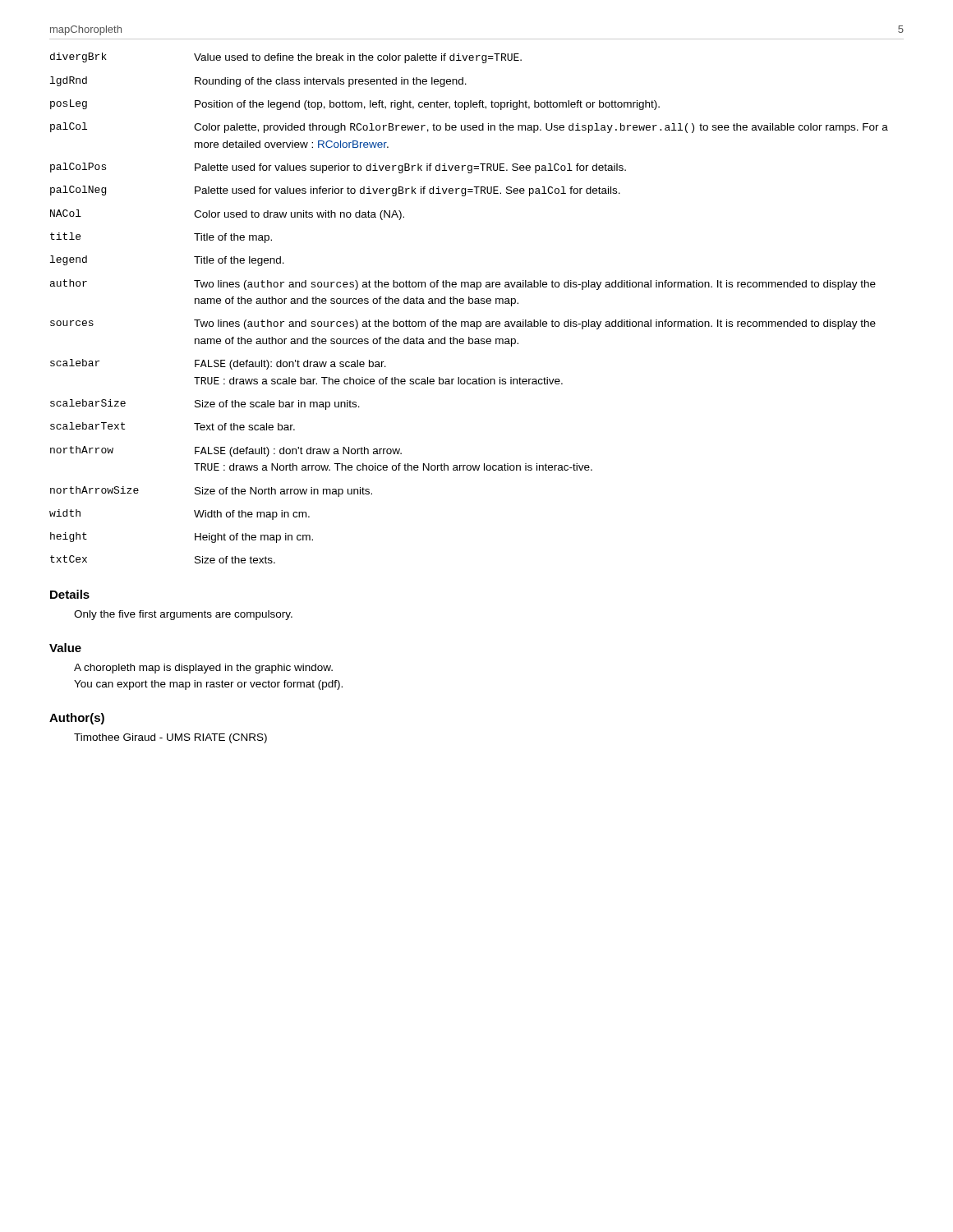
Task: Click on the region starting "A choropleth map is displayed in the graphic"
Action: coord(209,675)
